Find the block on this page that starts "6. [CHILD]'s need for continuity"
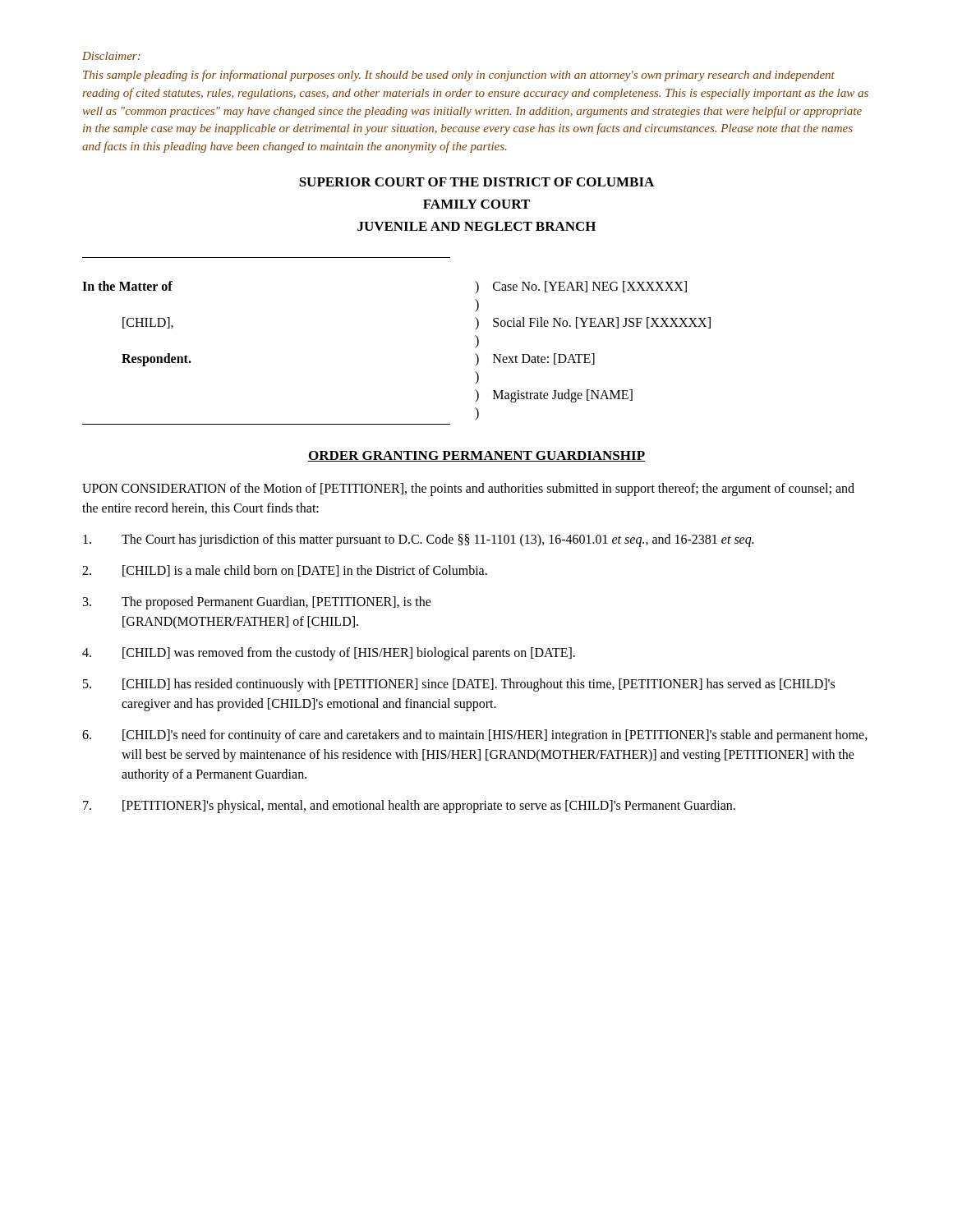This screenshot has height=1232, width=953. (476, 755)
